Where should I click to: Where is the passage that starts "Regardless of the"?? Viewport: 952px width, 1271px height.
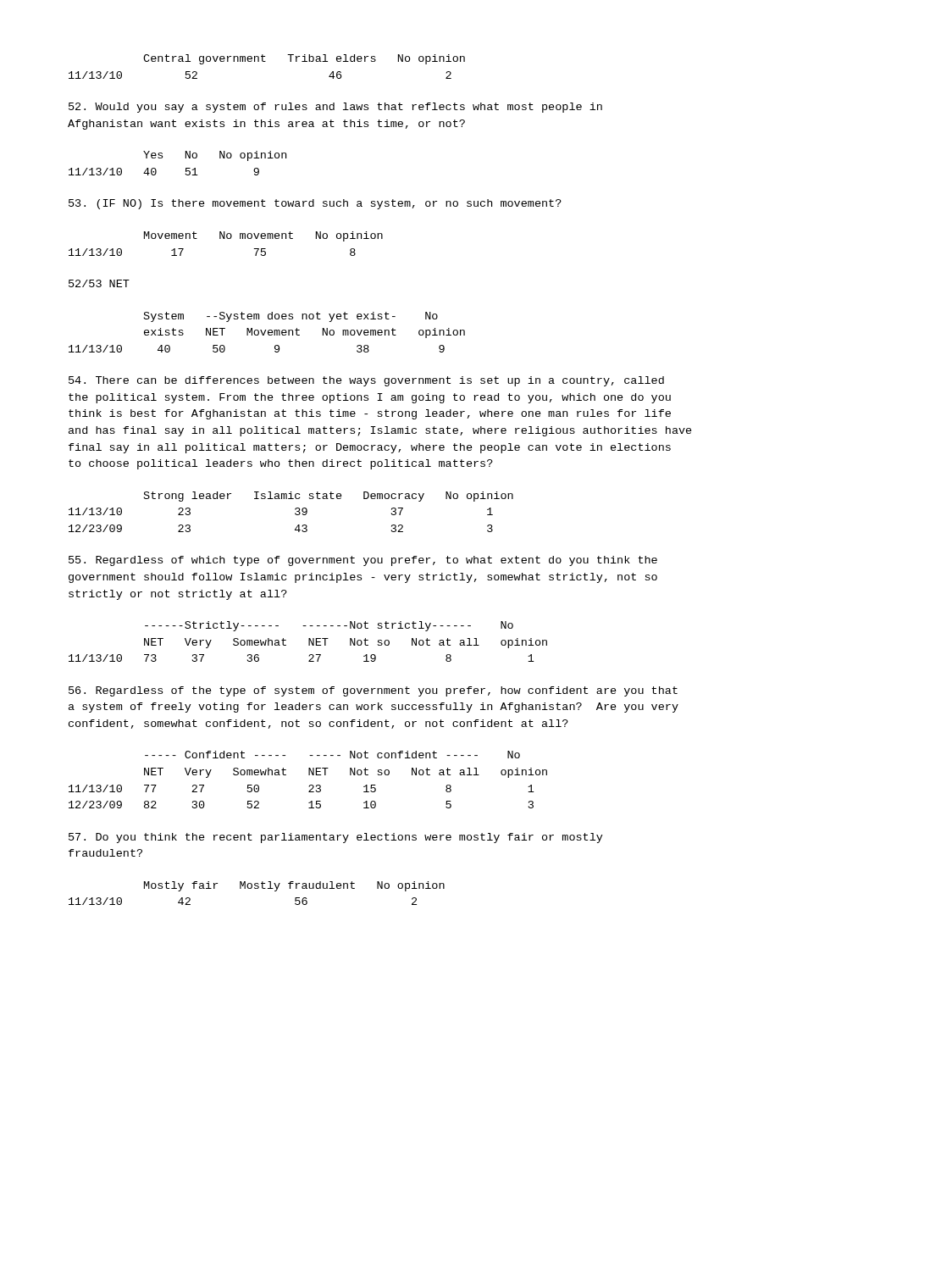[476, 708]
